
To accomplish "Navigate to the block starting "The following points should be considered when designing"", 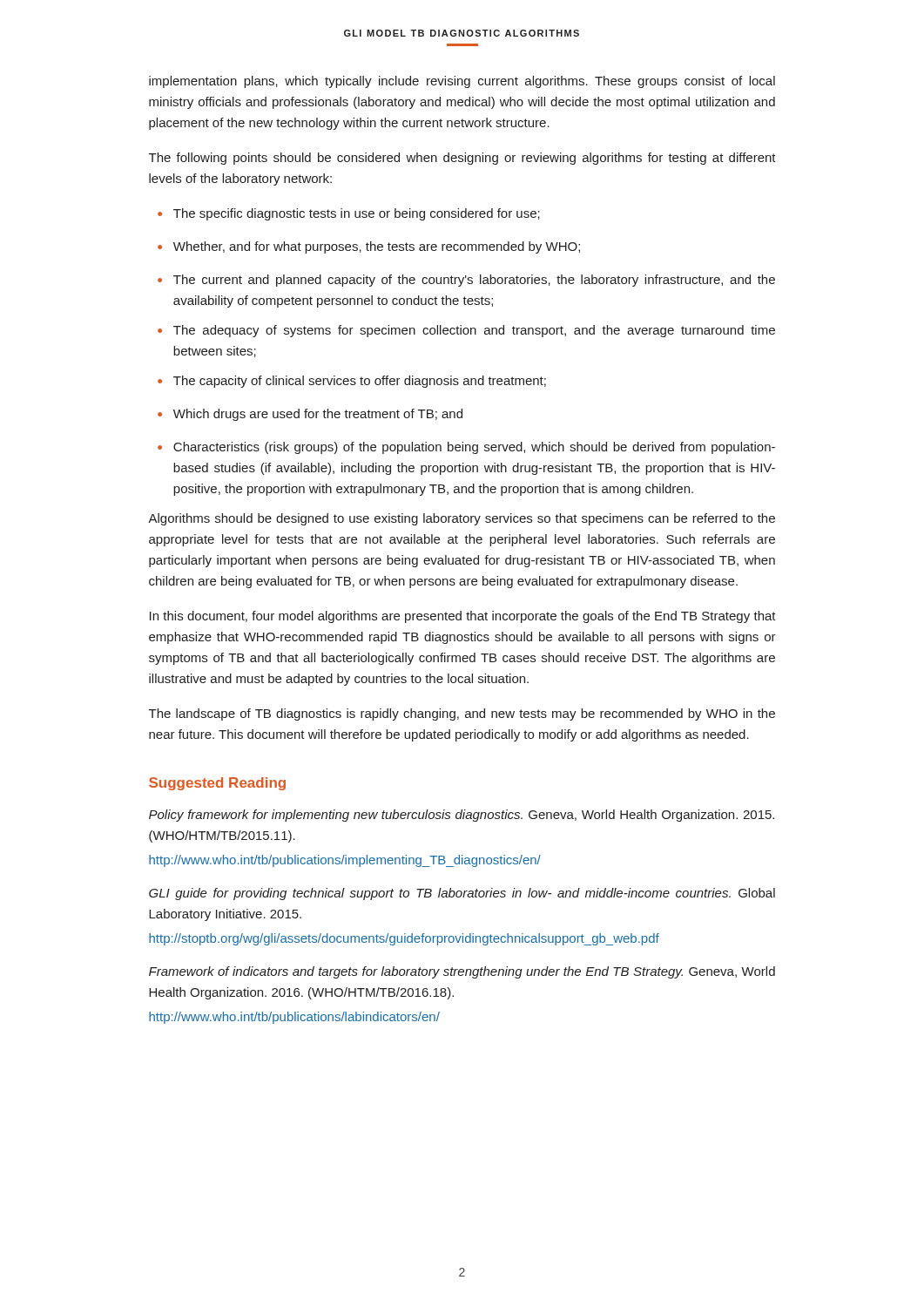I will pos(462,168).
